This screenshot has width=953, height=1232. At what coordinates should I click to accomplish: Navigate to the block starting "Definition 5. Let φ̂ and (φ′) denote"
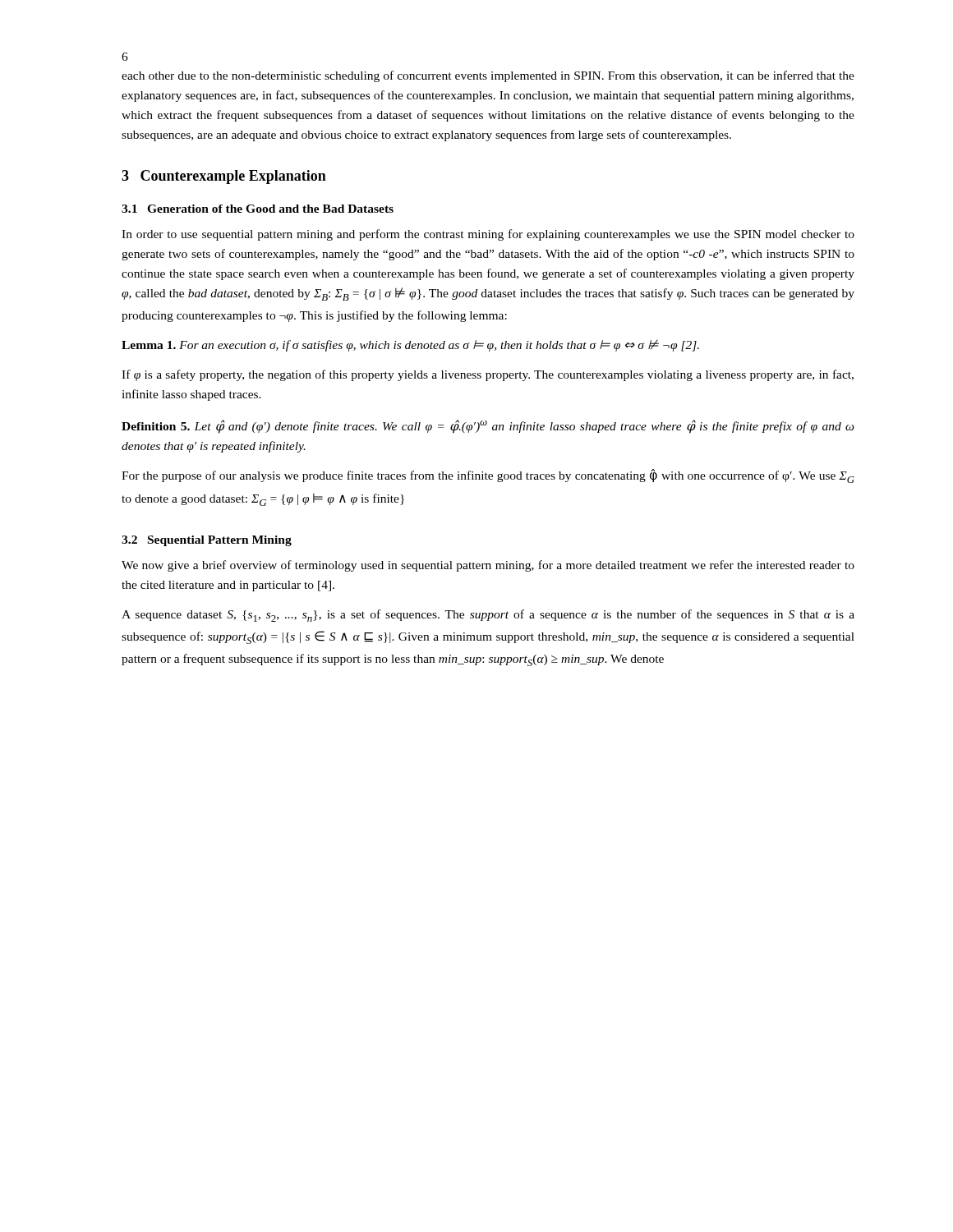pos(488,435)
